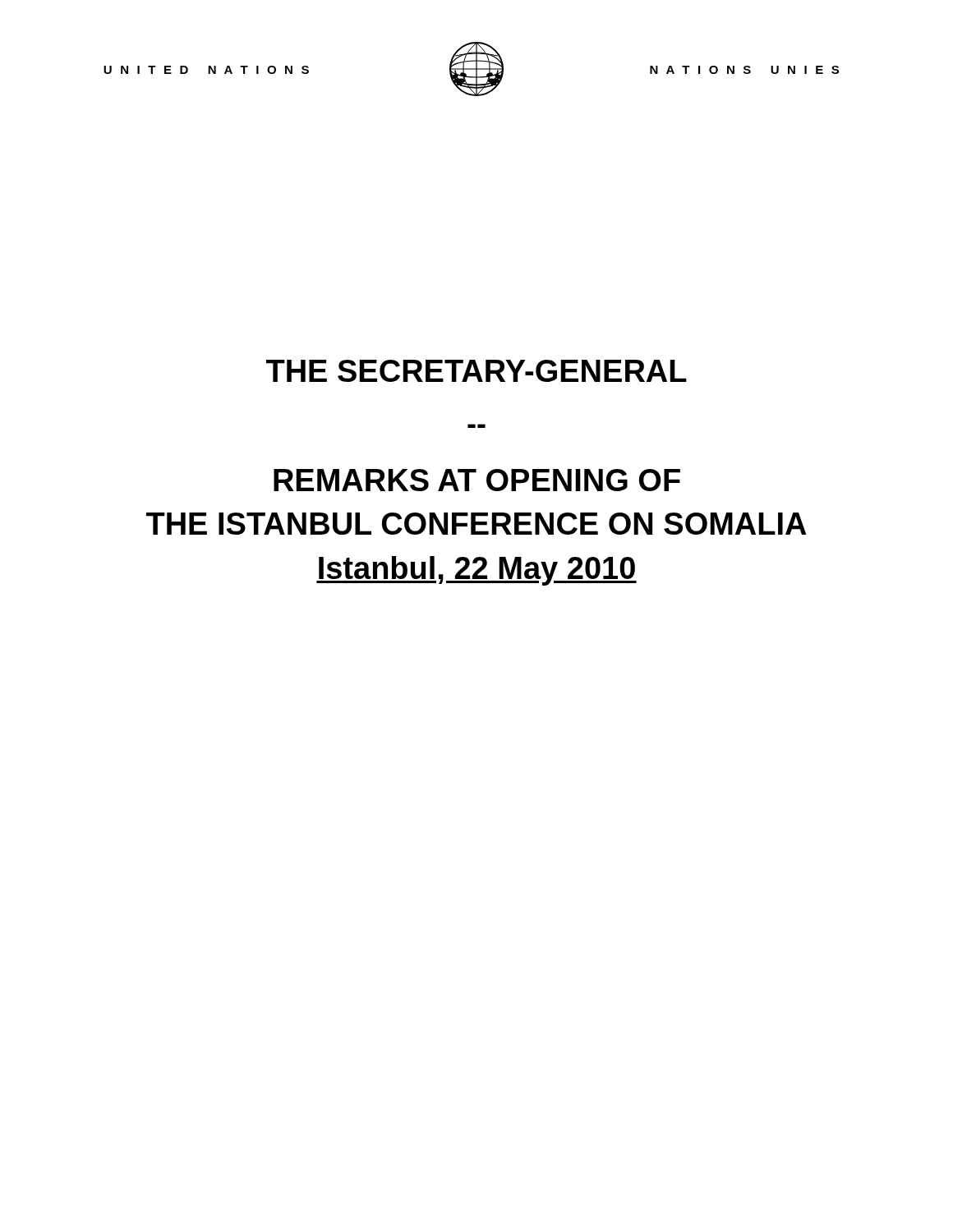953x1232 pixels.
Task: Select the title
Action: [x=476, y=471]
